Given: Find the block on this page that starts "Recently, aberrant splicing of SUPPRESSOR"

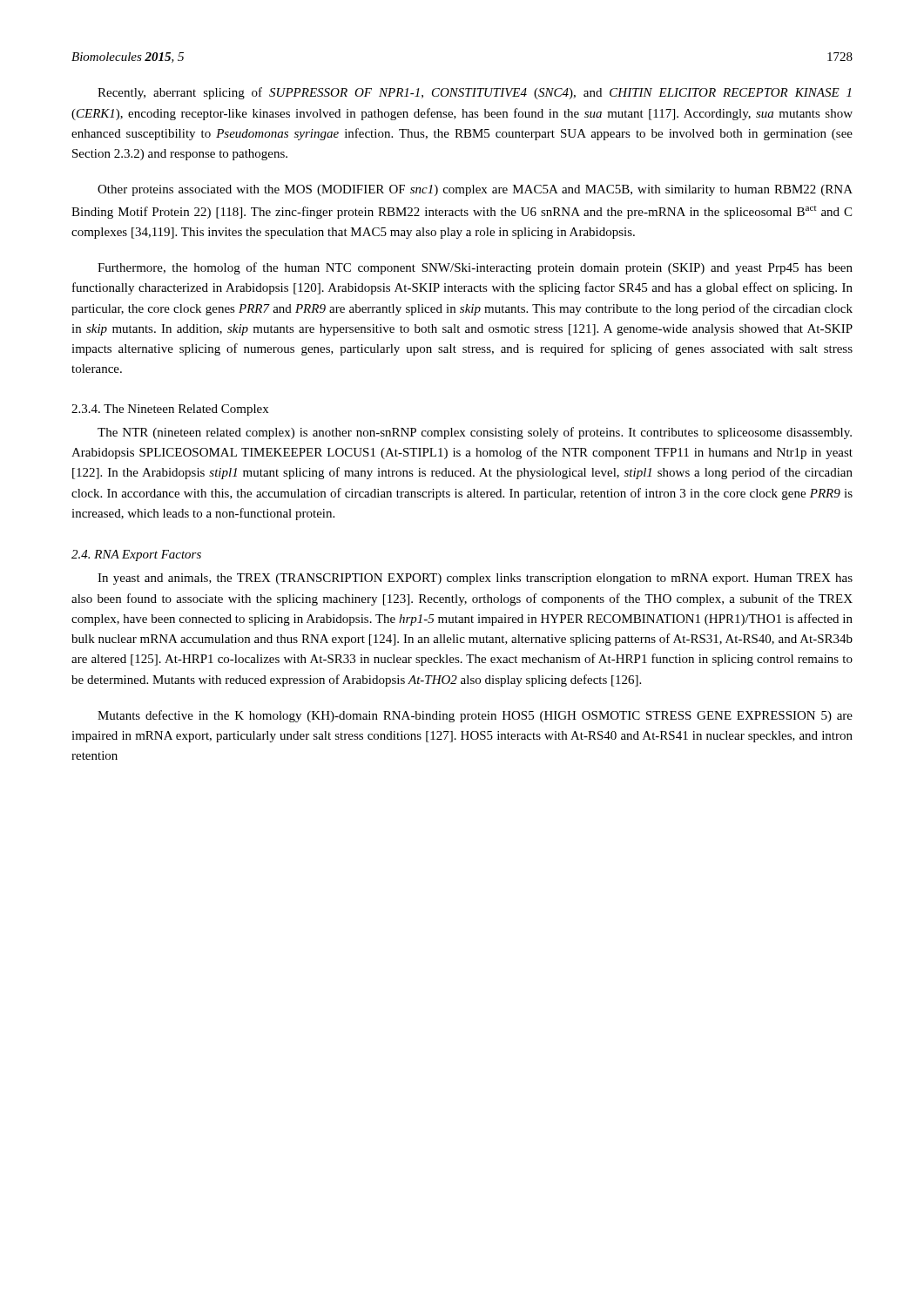Looking at the screenshot, I should 462,124.
